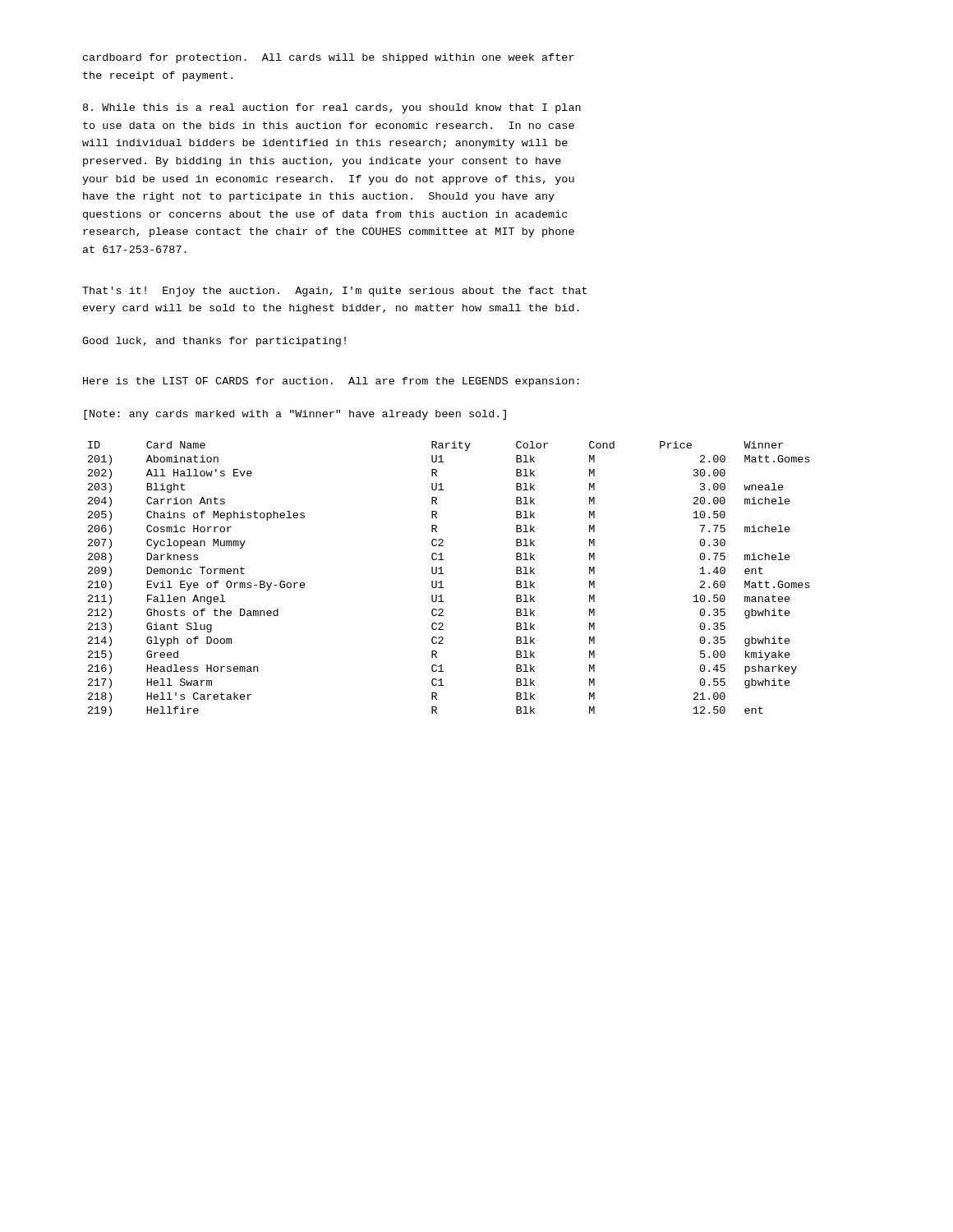Point to the block beginning "[Note: any cards marked with a"

pos(295,414)
